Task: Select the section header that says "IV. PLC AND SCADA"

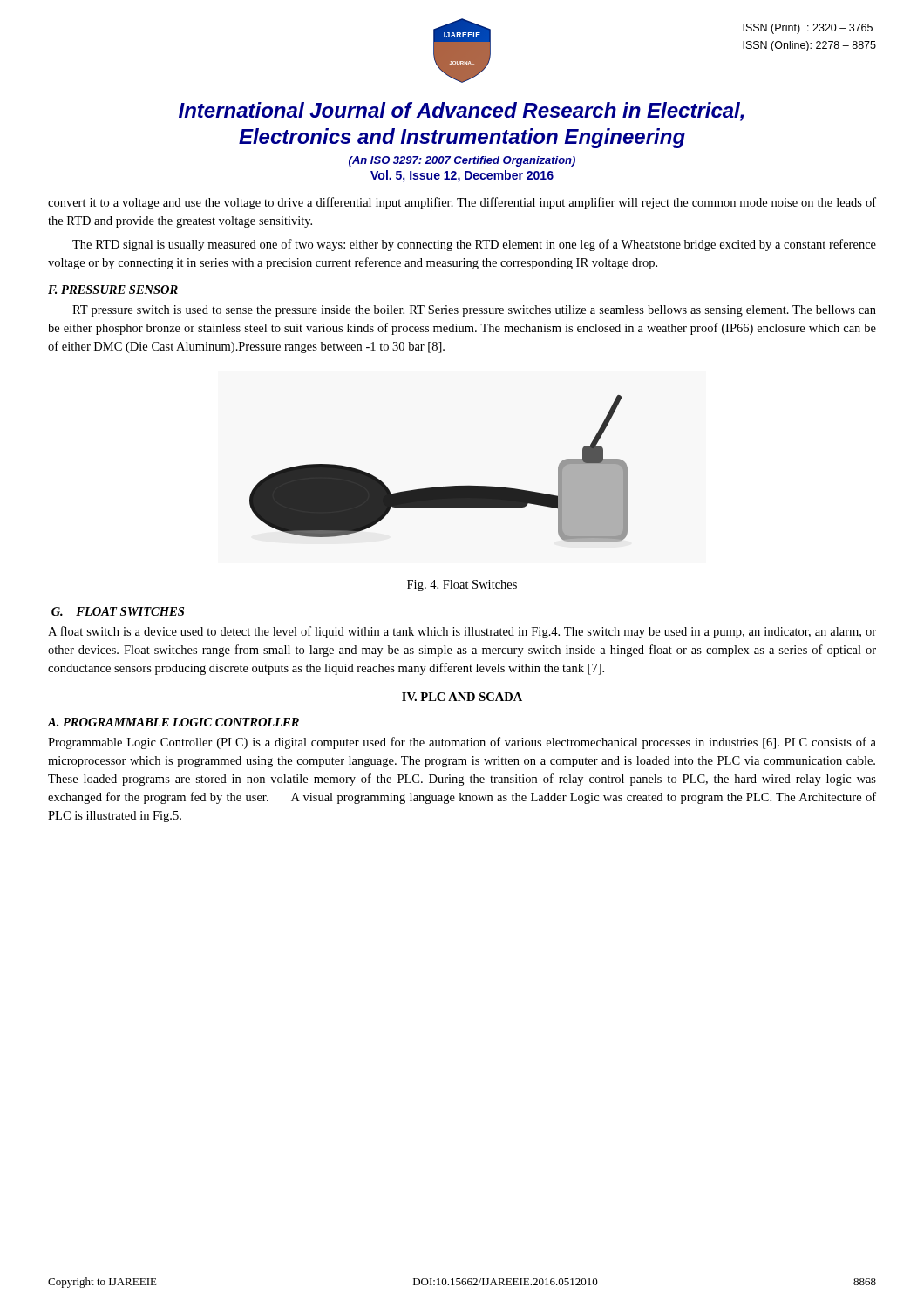Action: pos(462,697)
